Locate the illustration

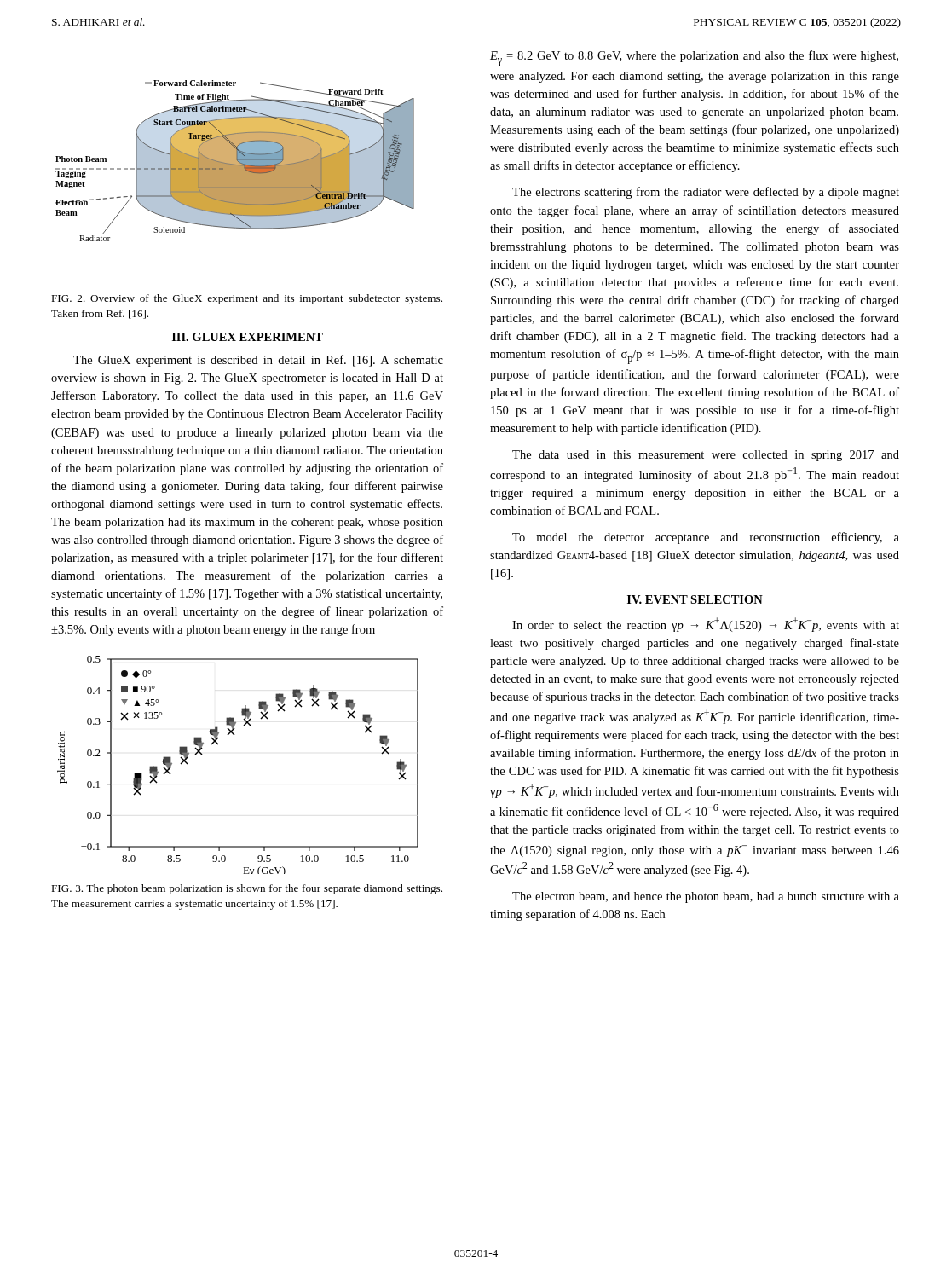247,167
